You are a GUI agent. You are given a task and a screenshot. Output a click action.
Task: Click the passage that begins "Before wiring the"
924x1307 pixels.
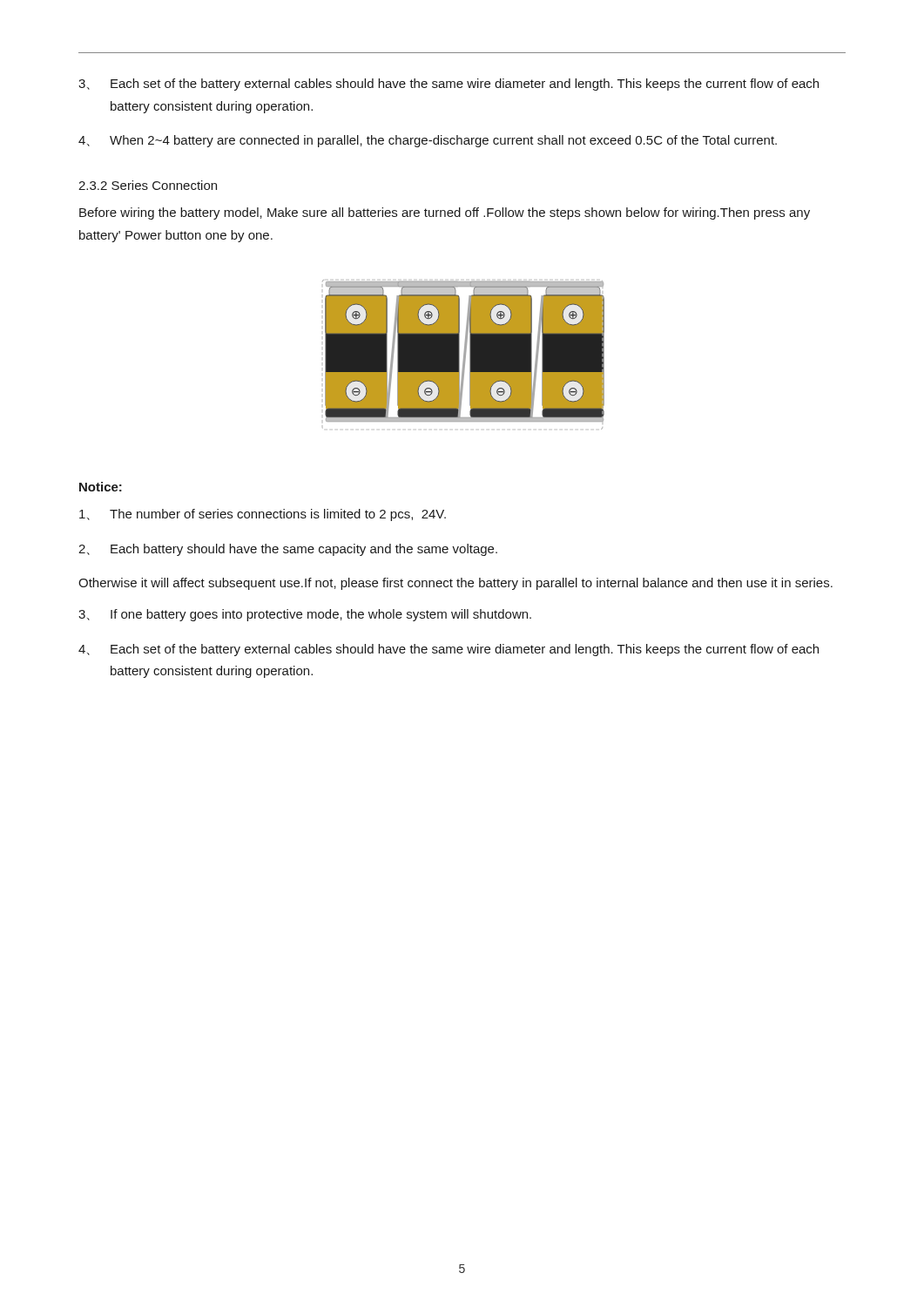coord(444,223)
